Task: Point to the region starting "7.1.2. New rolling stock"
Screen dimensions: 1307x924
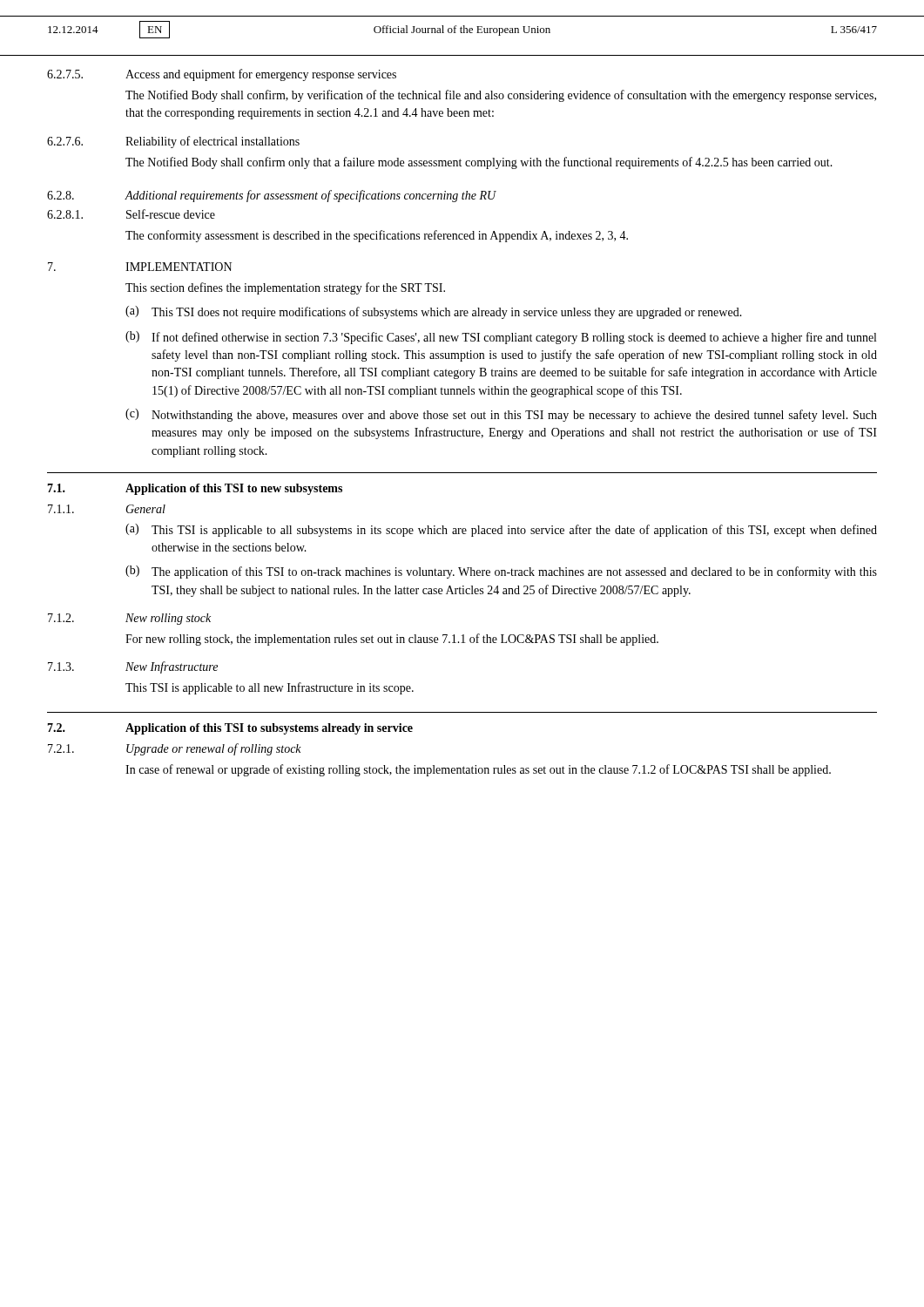Action: pyautogui.click(x=129, y=619)
